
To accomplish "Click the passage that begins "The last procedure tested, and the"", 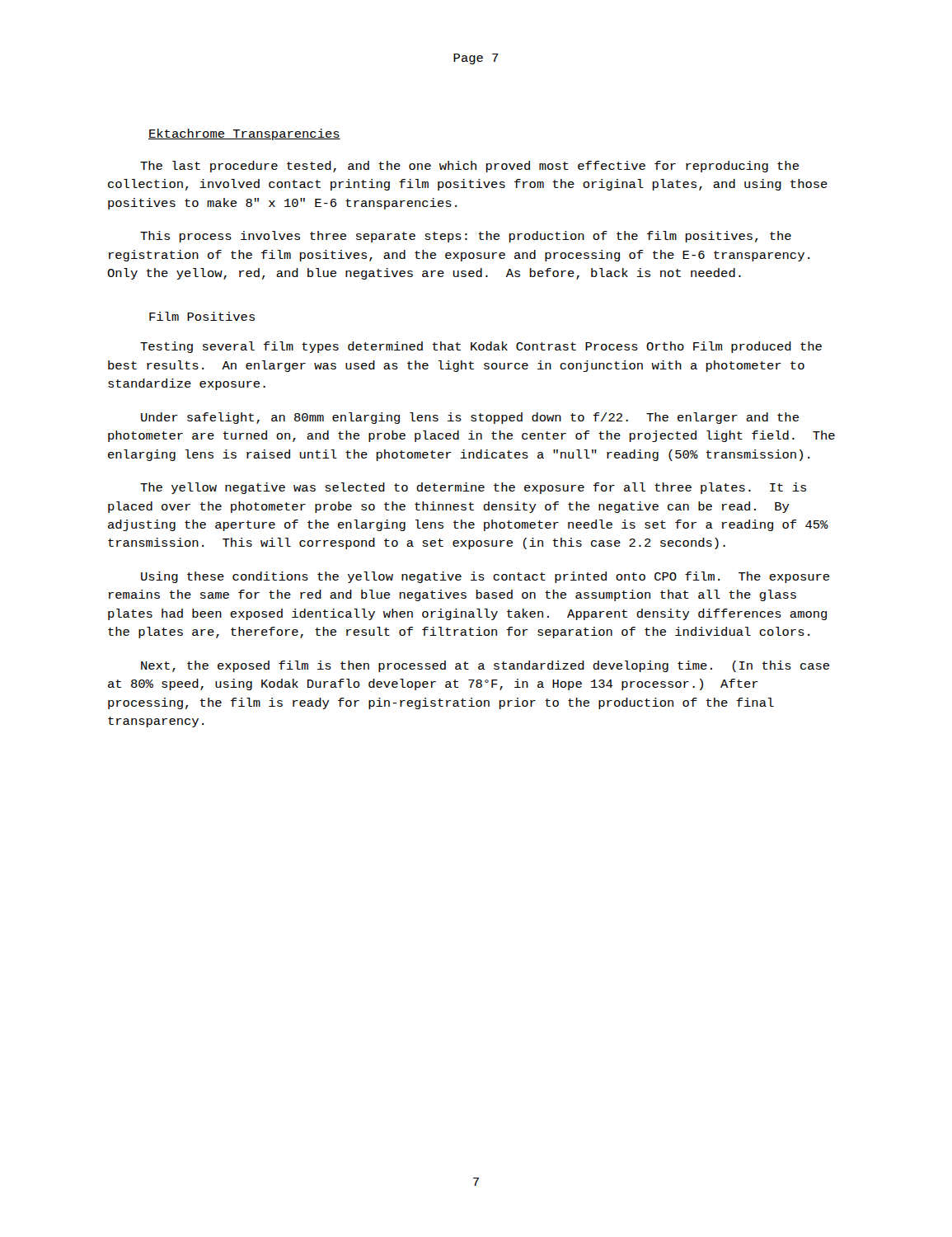I will (468, 185).
